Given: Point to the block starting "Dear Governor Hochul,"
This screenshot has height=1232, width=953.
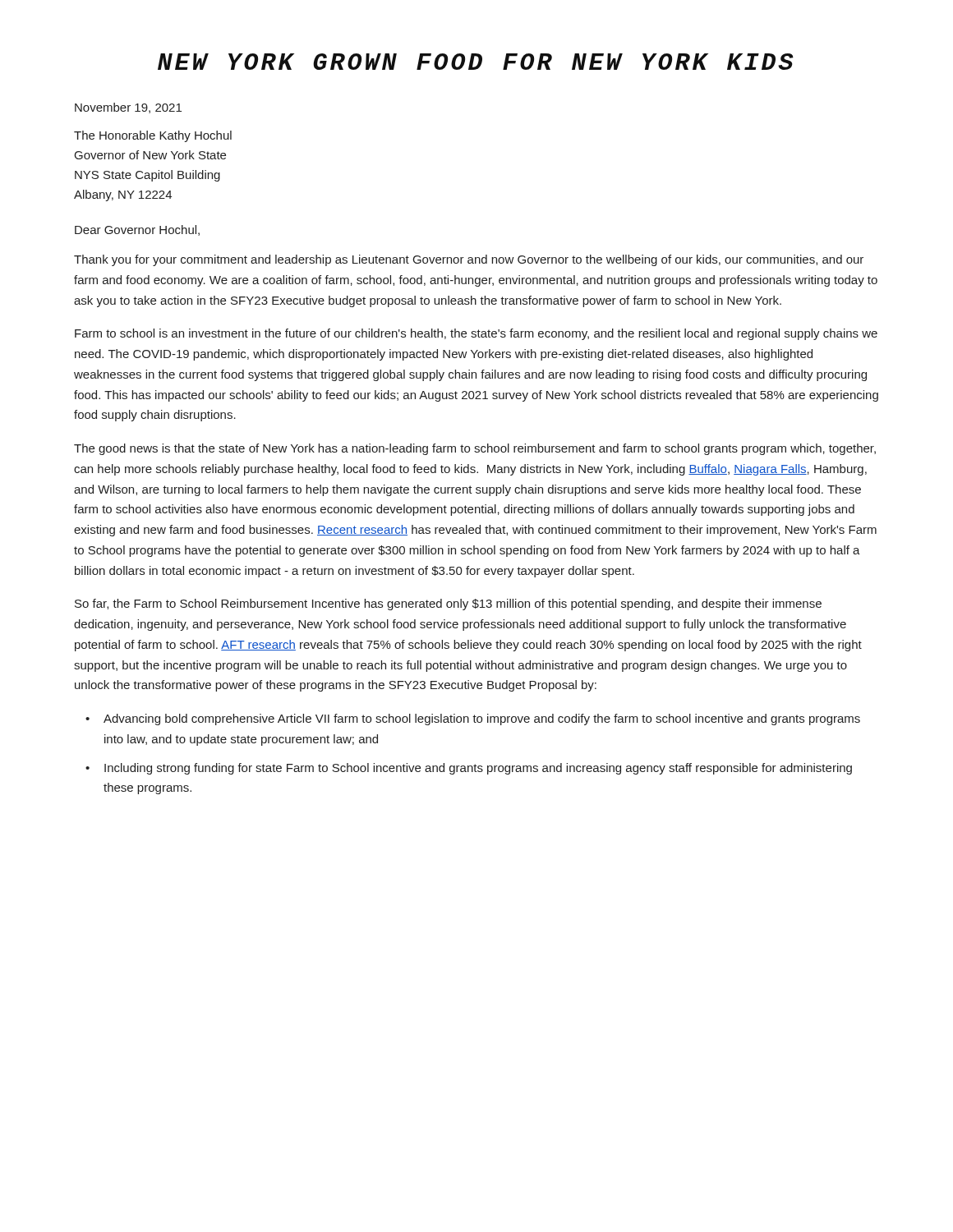Looking at the screenshot, I should pyautogui.click(x=137, y=230).
